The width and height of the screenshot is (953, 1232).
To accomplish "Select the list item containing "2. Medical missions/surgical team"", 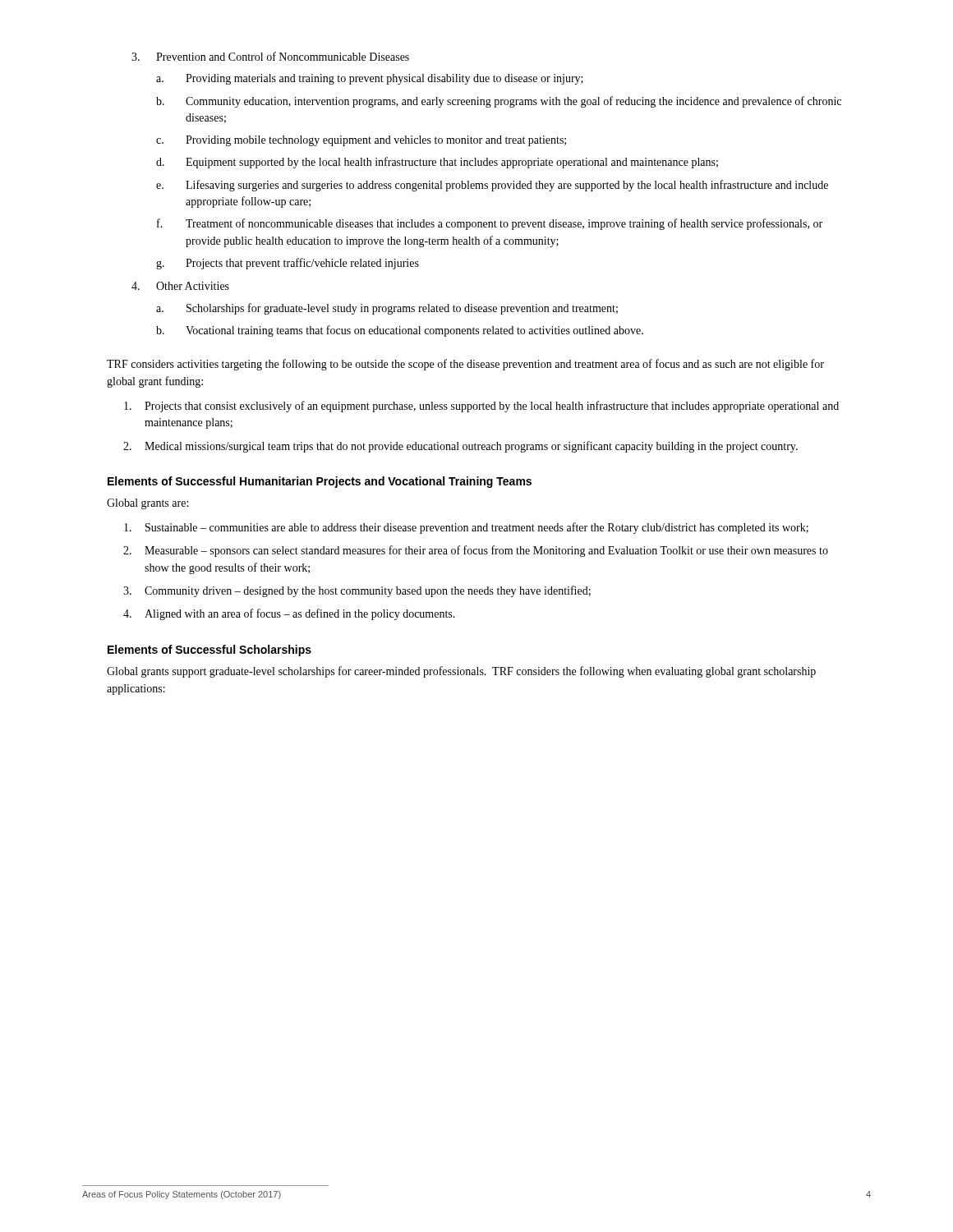I will click(485, 447).
